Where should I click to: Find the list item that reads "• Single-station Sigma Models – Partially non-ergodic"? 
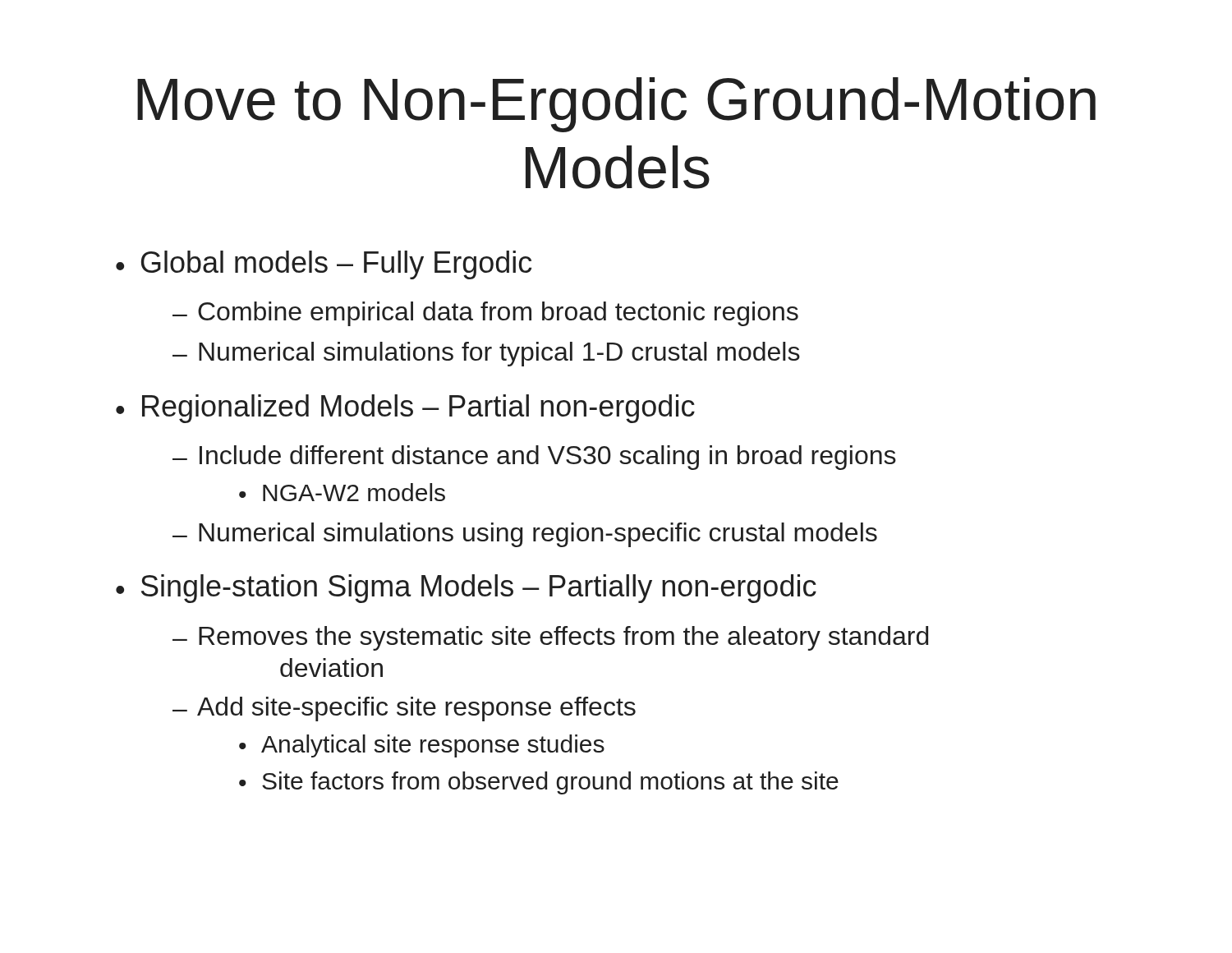(628, 589)
